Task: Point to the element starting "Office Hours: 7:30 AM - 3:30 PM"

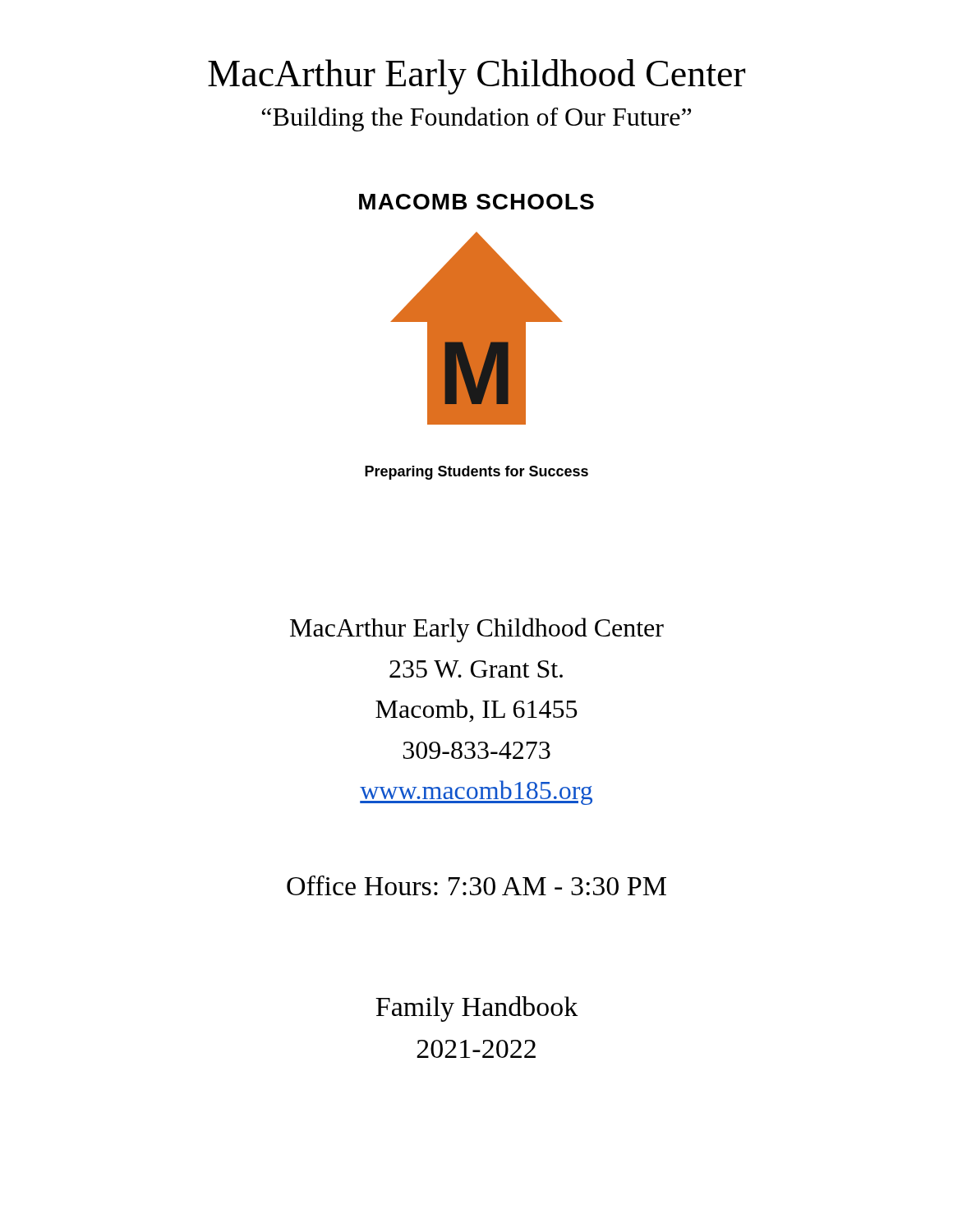Action: (476, 886)
